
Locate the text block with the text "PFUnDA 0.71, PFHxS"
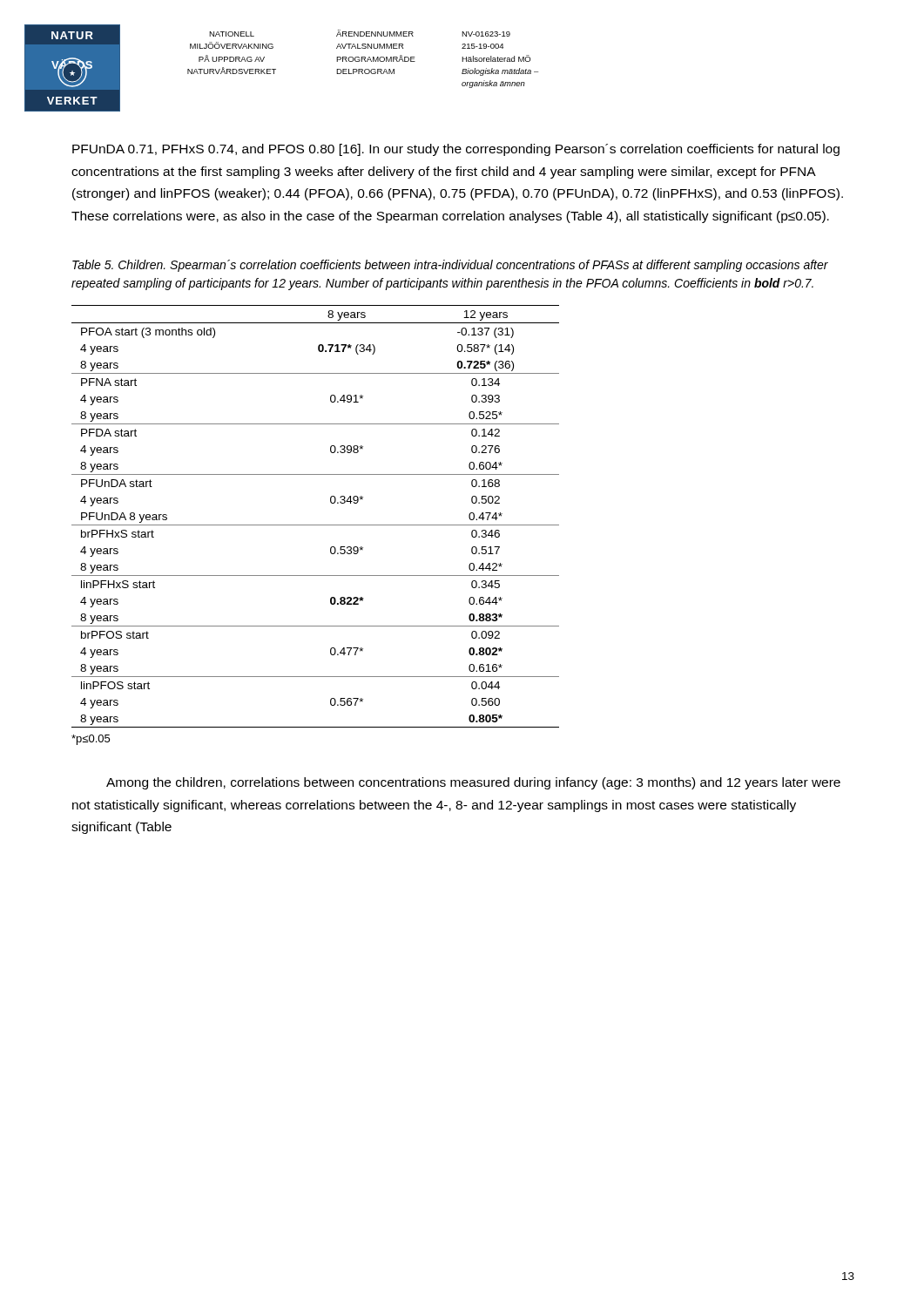tap(458, 182)
